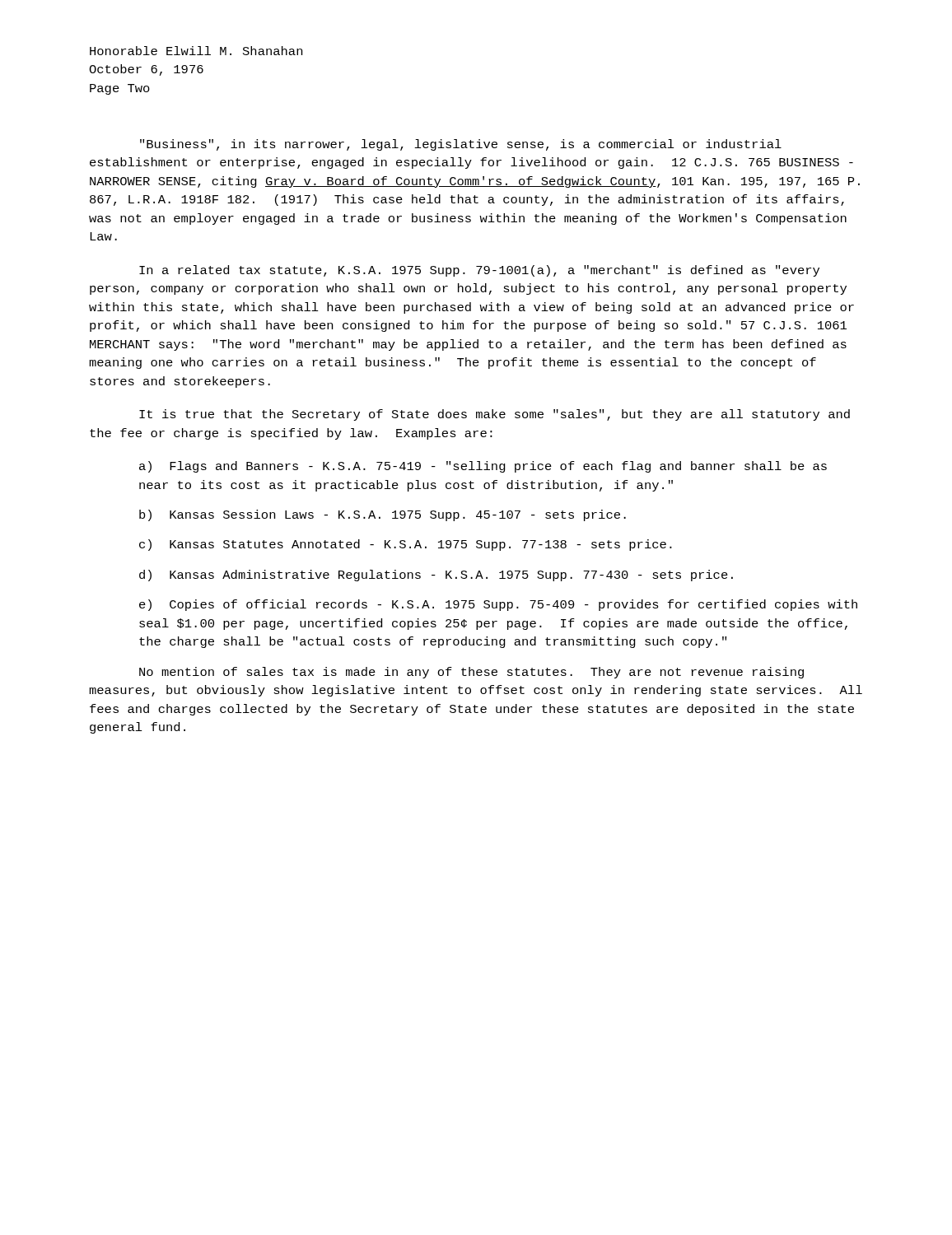Click on the text block containing "In a related tax statute, K.S.A. 1975 Supp."
The width and height of the screenshot is (952, 1235).
tap(472, 326)
